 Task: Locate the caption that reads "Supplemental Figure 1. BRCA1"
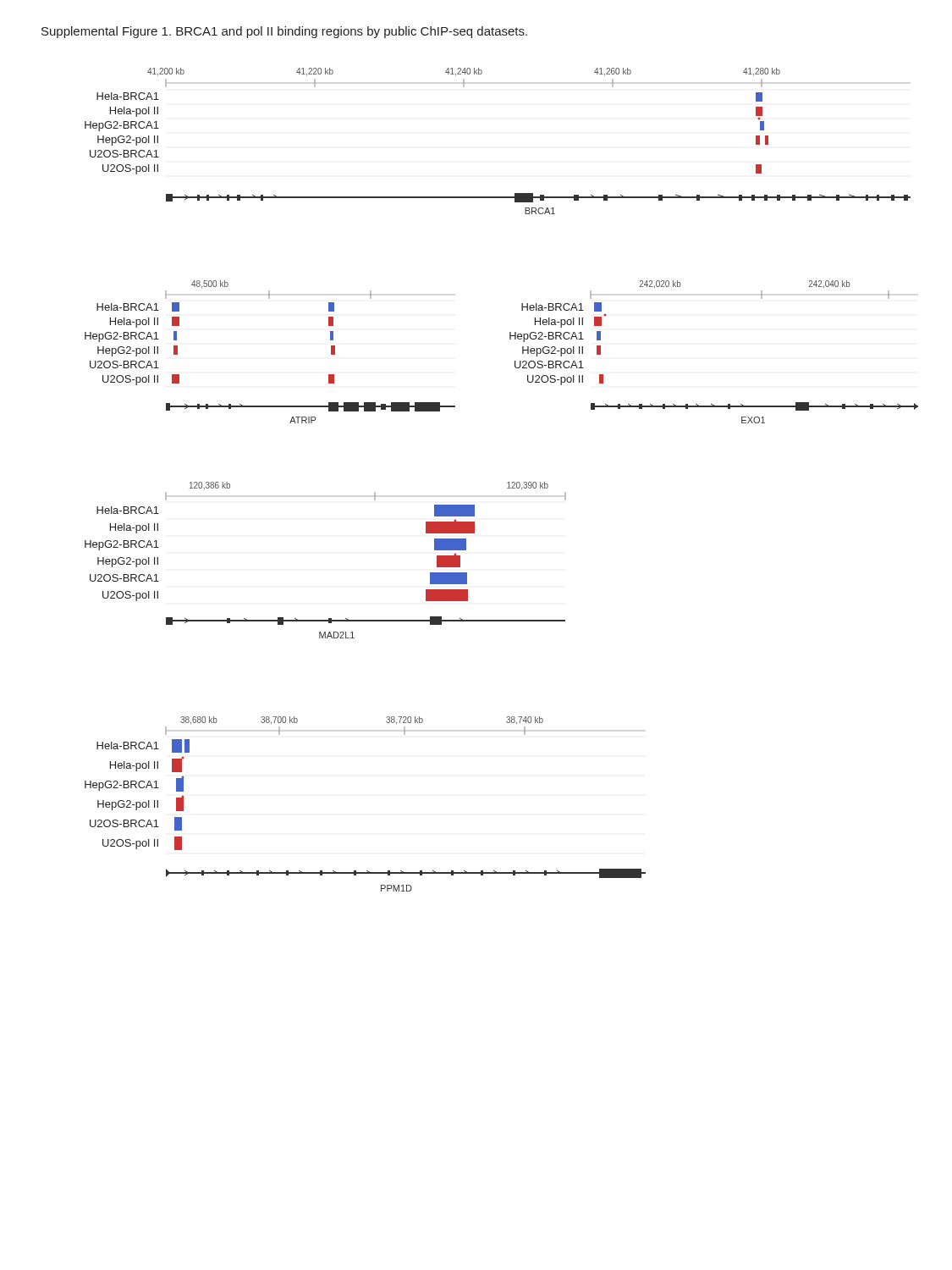(284, 31)
